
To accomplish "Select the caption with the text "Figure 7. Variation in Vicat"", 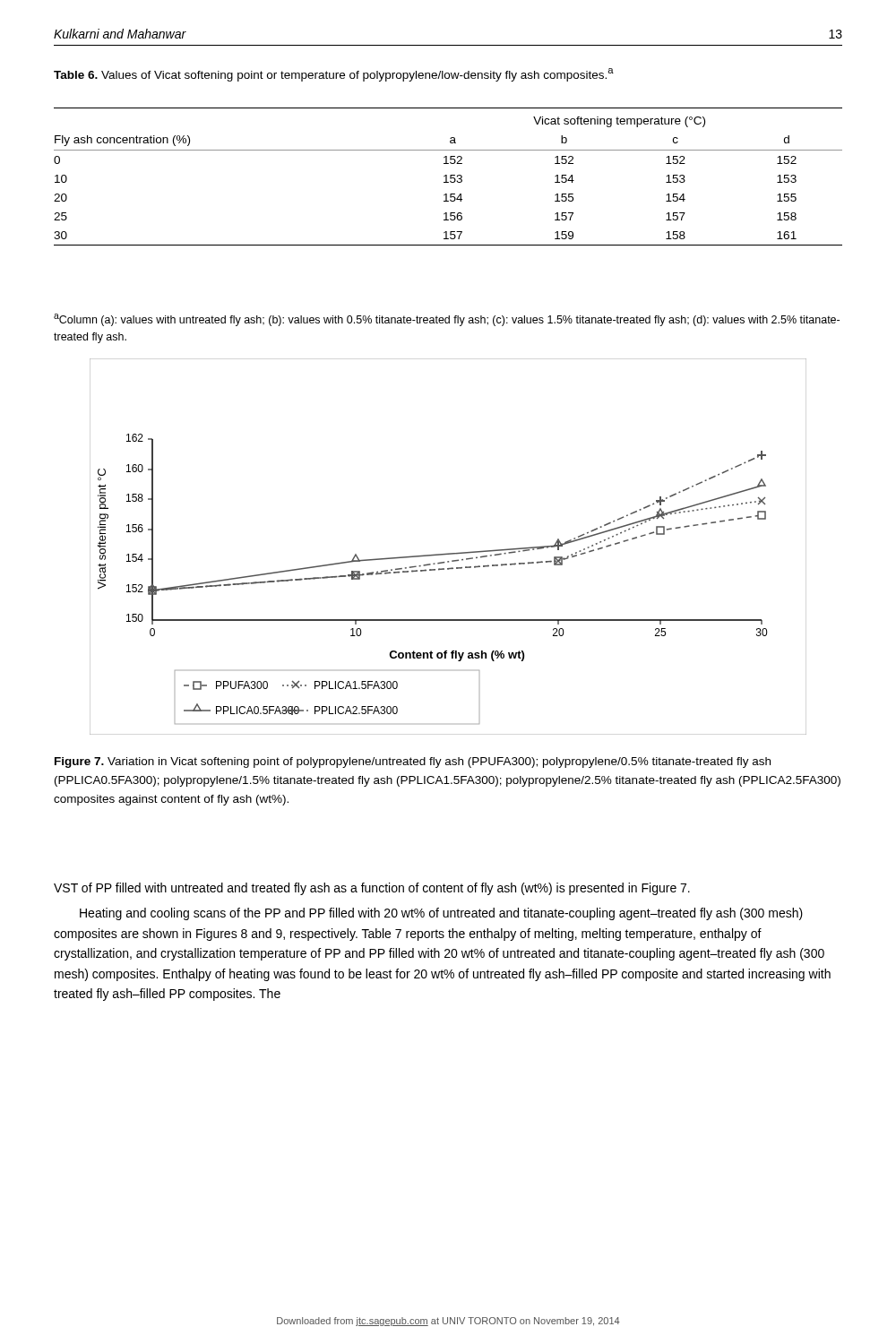I will pyautogui.click(x=447, y=780).
